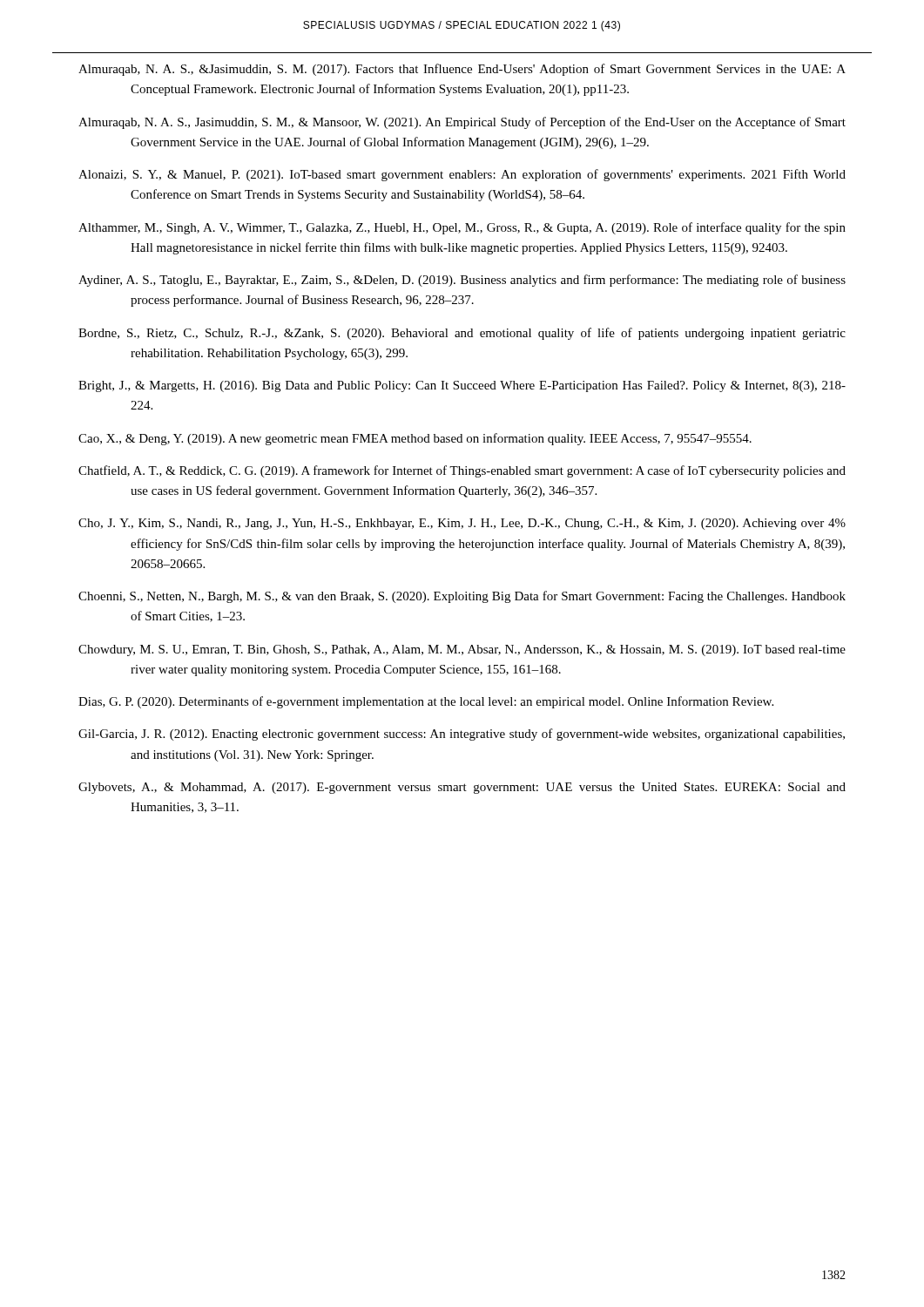924x1307 pixels.
Task: Navigate to the text starting "Chowdury, M. S. U., Emran, T."
Action: (x=462, y=659)
